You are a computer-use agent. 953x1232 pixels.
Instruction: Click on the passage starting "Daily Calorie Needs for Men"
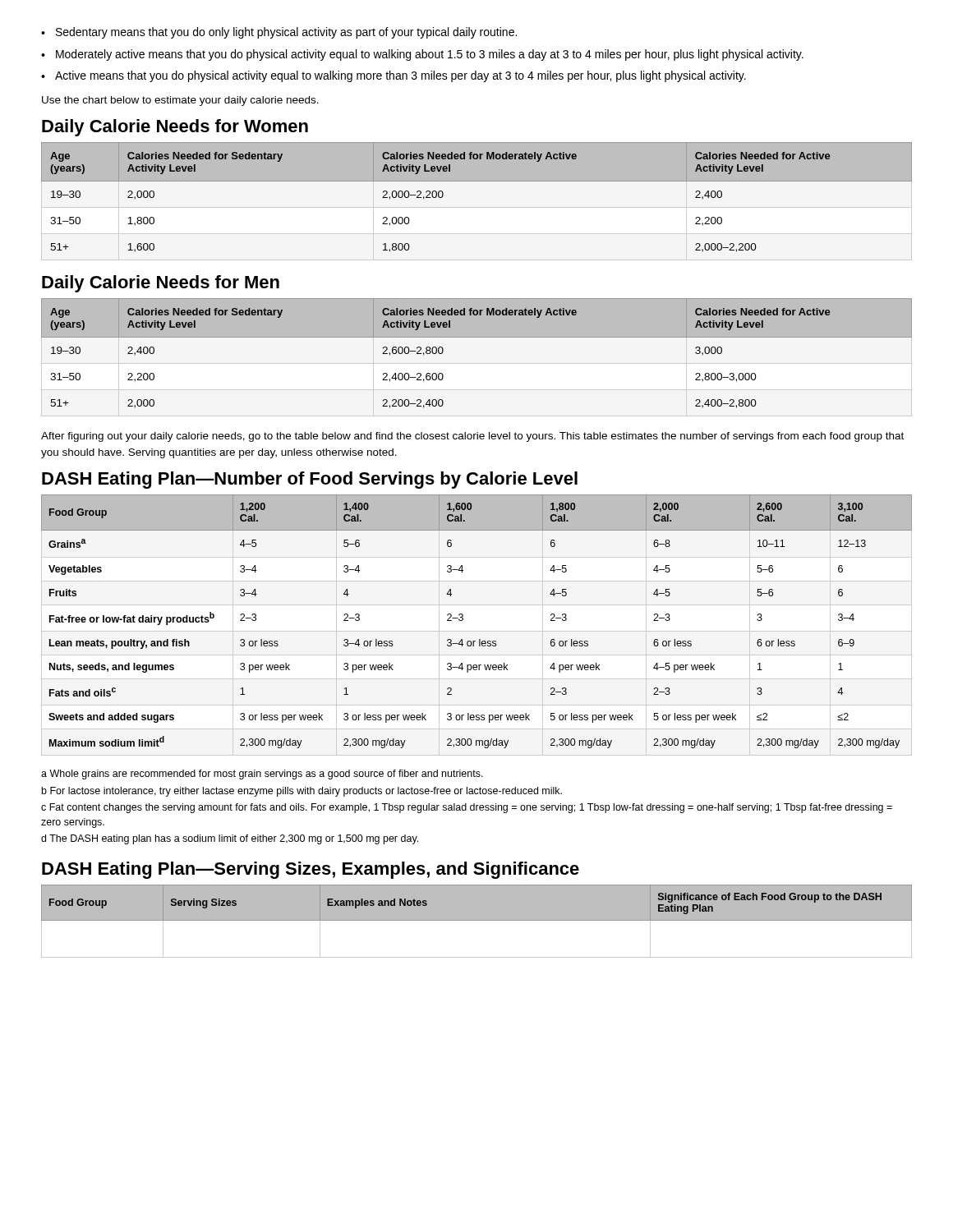[161, 282]
